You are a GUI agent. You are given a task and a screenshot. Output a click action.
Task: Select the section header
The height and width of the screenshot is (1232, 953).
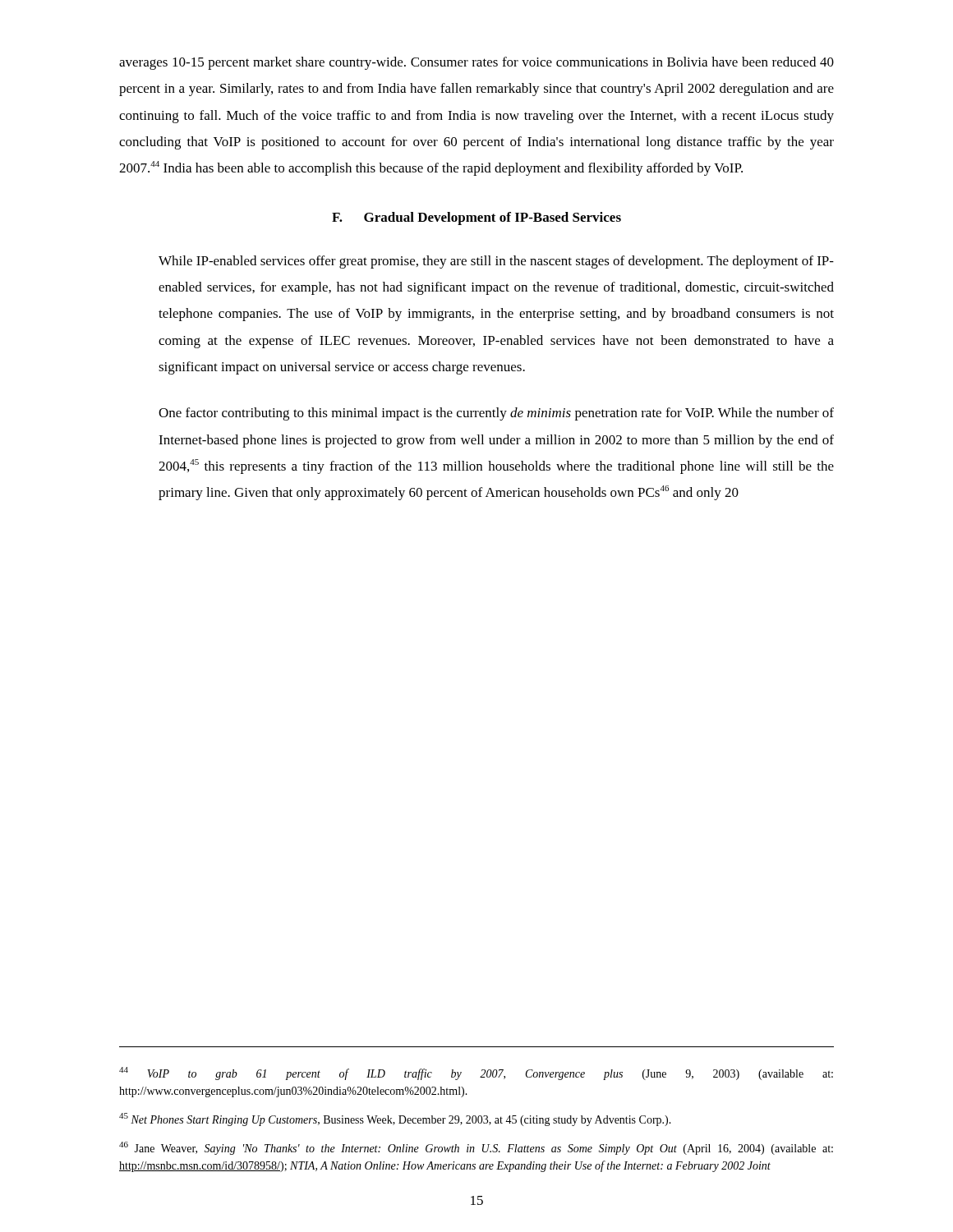(x=476, y=218)
